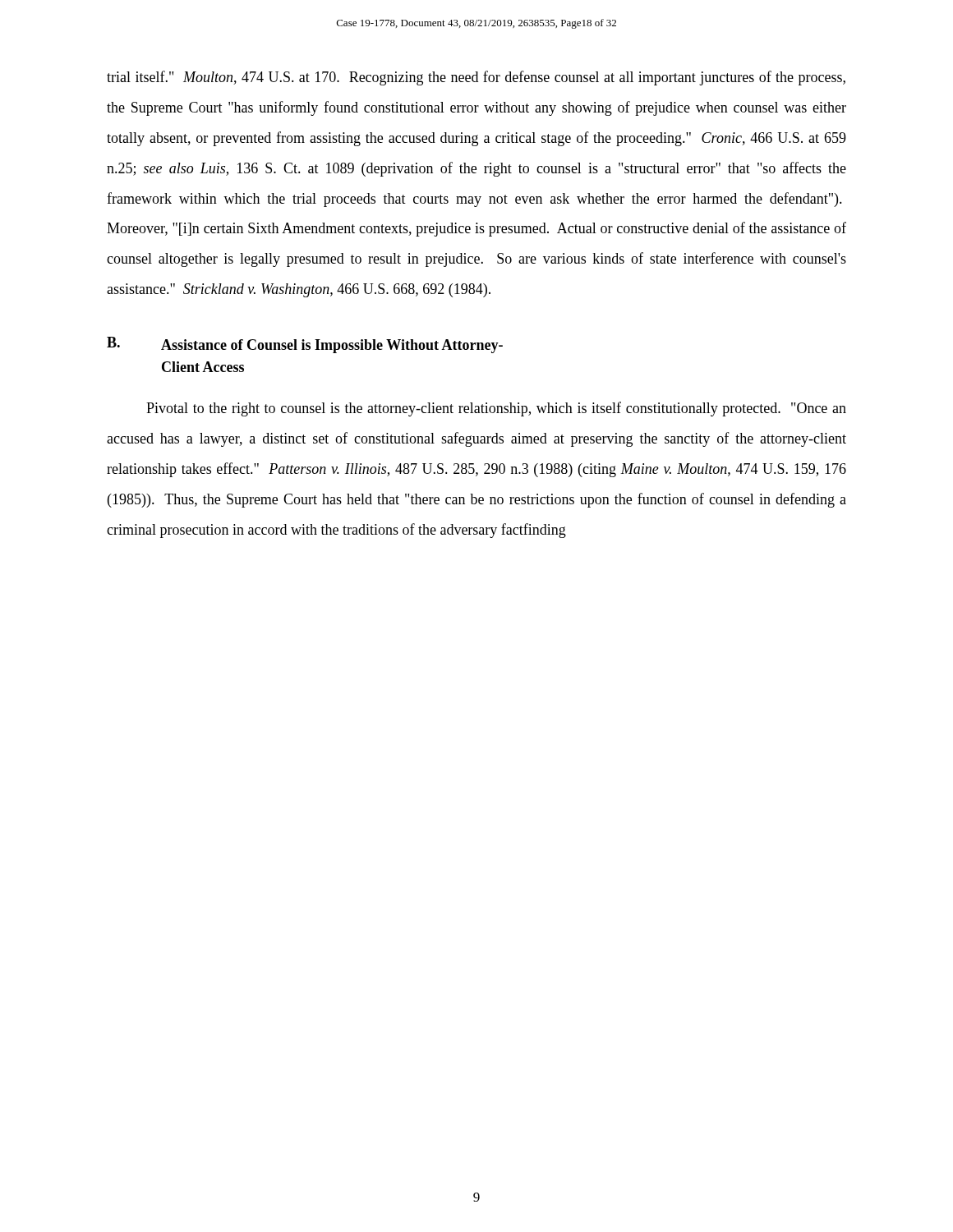
Task: Point to the text starting "B. Assistance of Counsel is Impossible"
Action: tap(305, 357)
